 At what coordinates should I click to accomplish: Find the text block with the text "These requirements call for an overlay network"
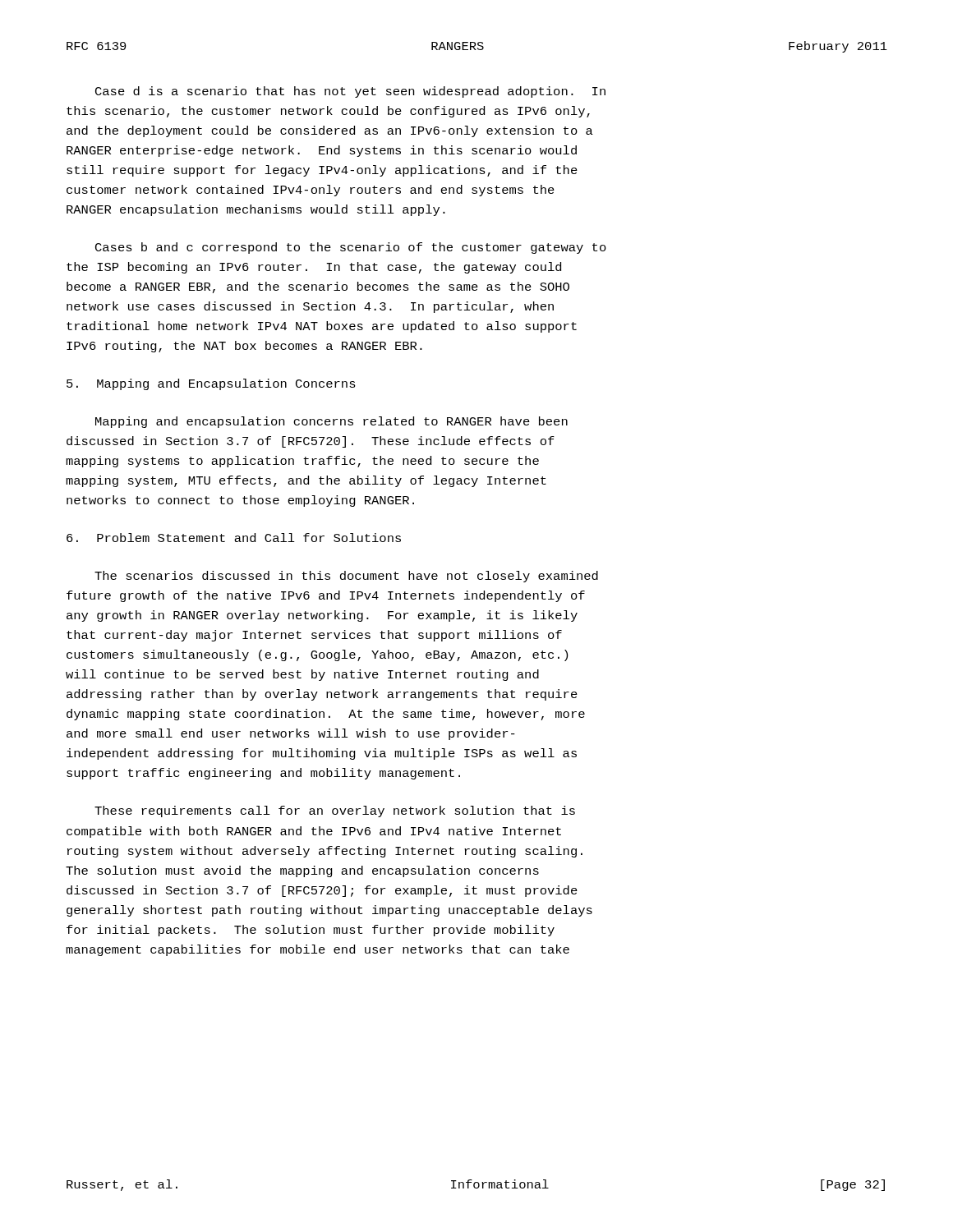(x=329, y=881)
